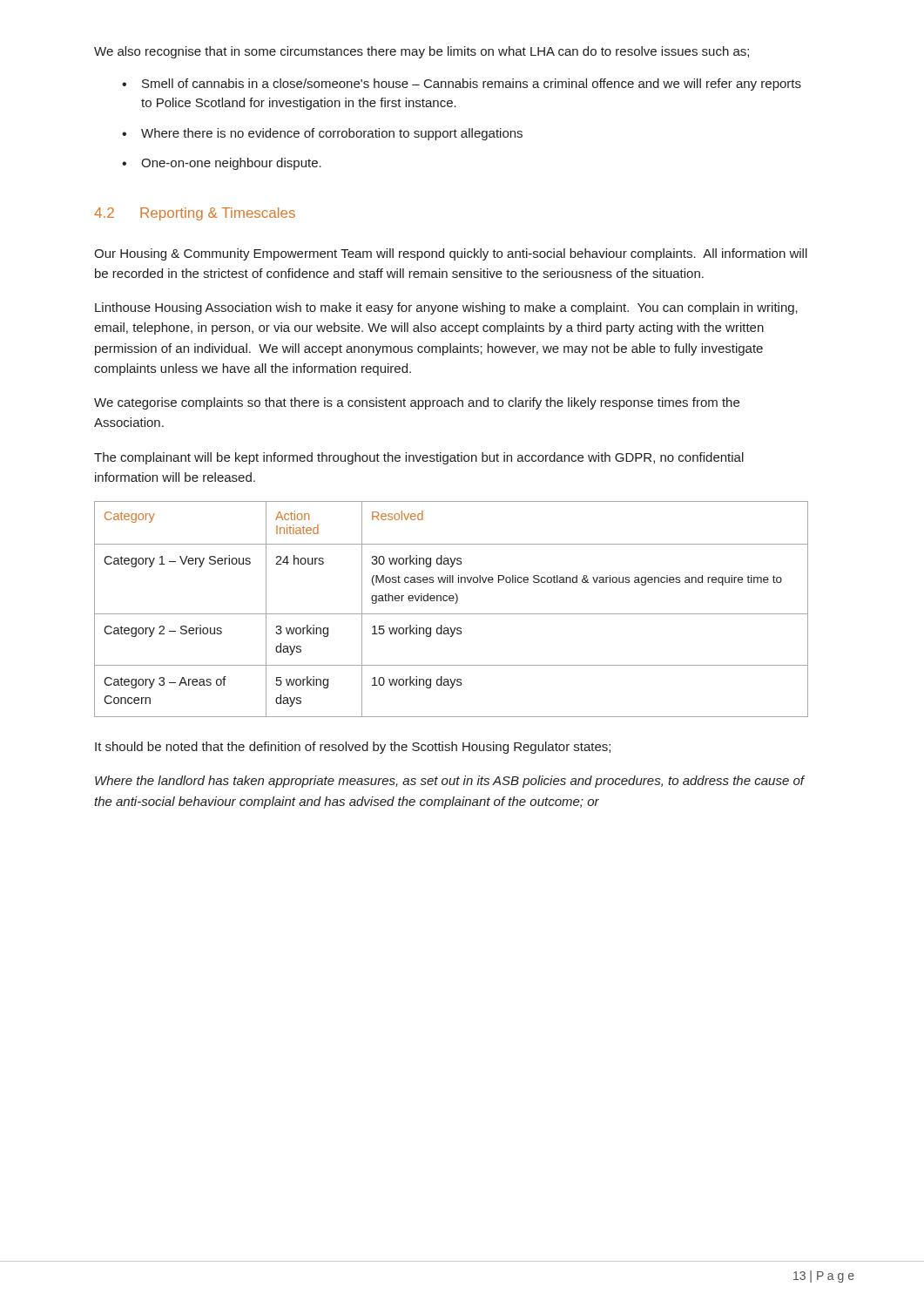Screen dimensions: 1307x924
Task: Navigate to the text starting "One-on-one neighbour dispute."
Action: tap(232, 163)
